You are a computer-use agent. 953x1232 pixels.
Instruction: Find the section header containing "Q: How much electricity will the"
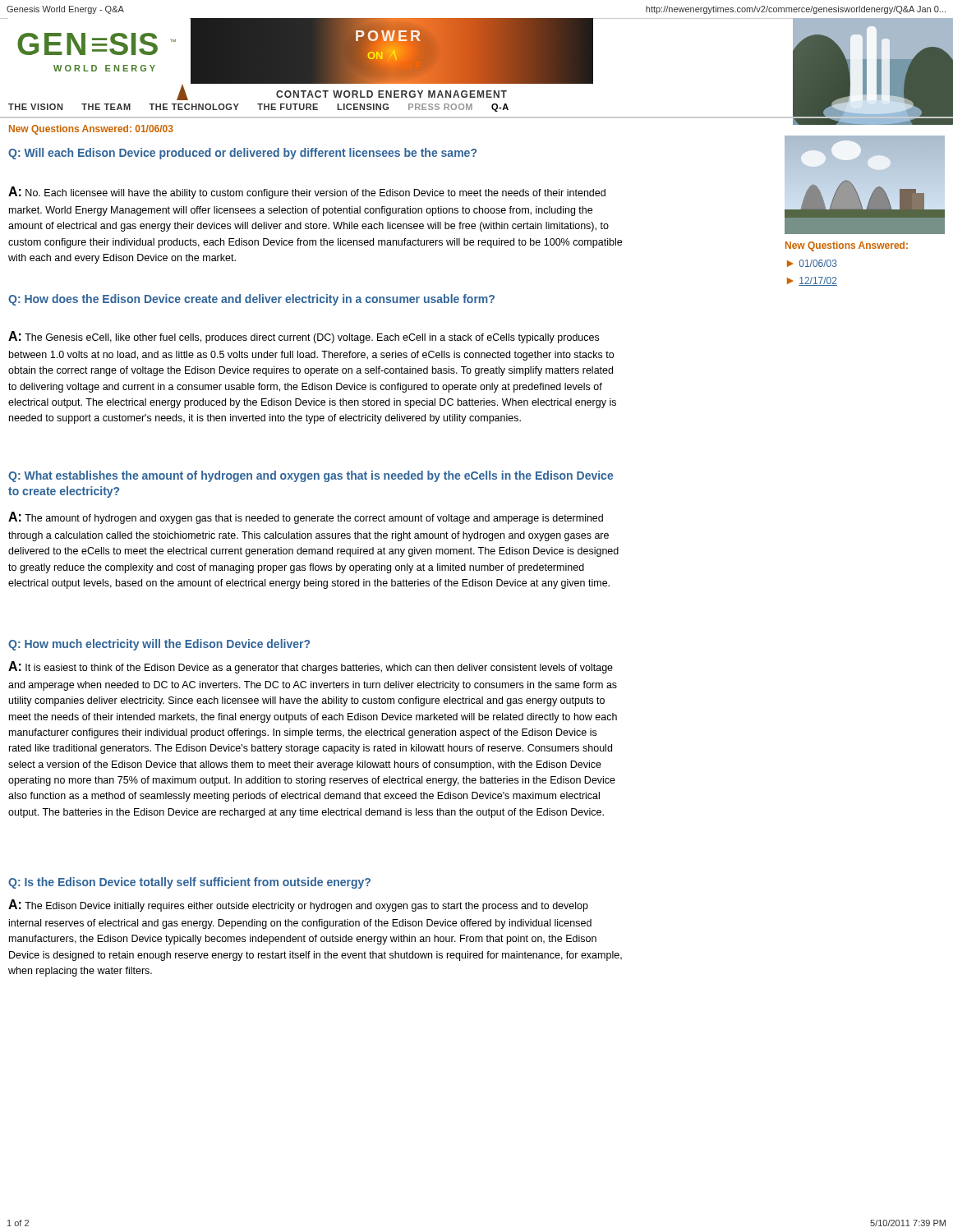coord(159,644)
